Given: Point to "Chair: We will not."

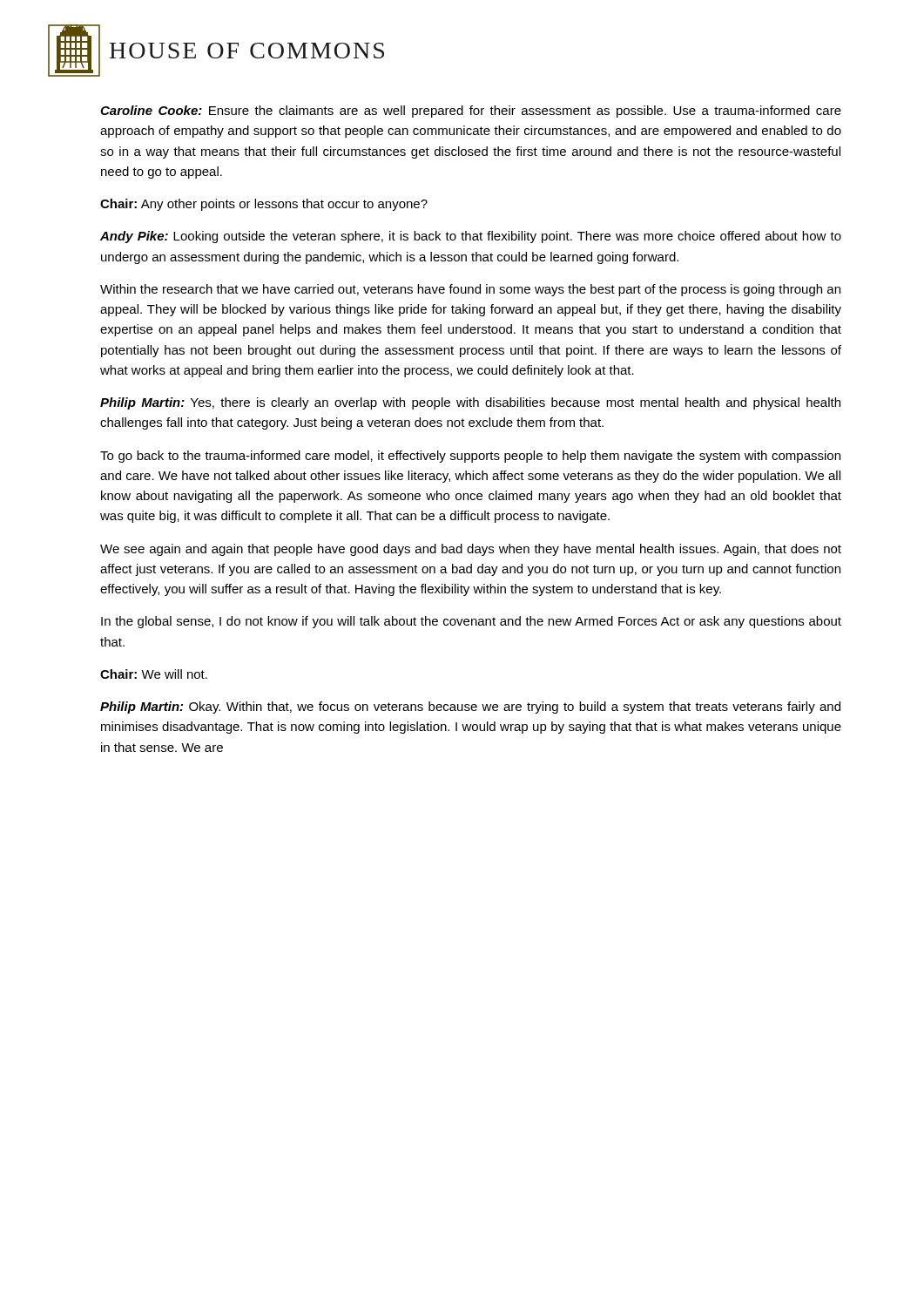Looking at the screenshot, I should pyautogui.click(x=154, y=674).
